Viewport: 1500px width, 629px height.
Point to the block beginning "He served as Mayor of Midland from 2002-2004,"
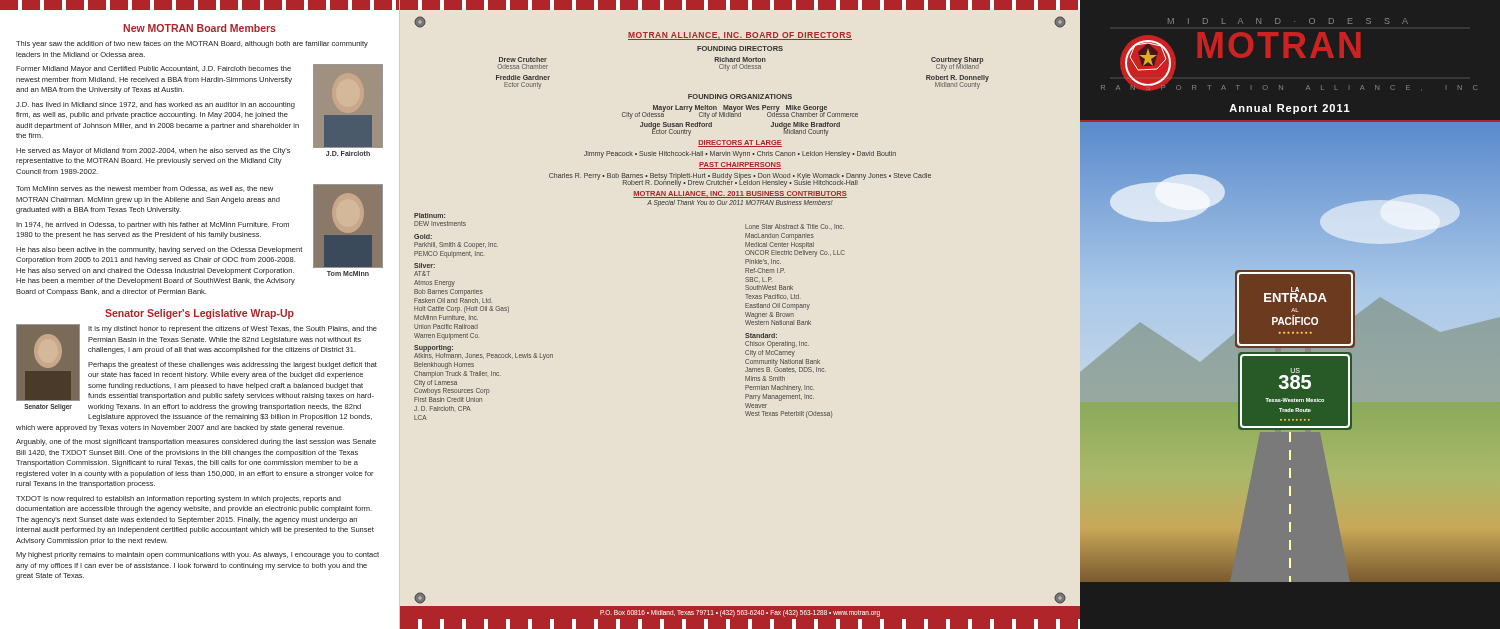click(153, 160)
